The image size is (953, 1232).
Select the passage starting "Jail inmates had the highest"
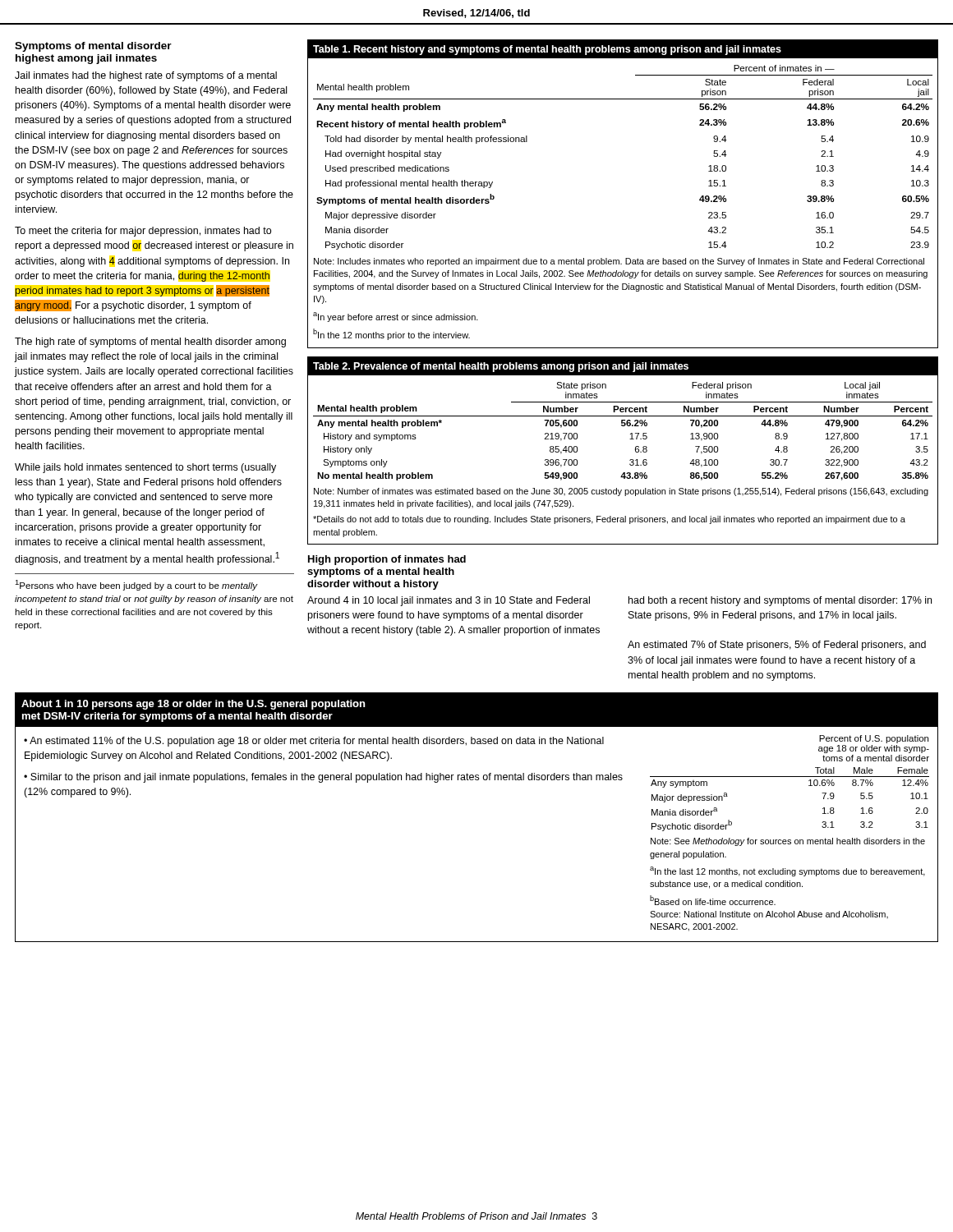point(154,143)
